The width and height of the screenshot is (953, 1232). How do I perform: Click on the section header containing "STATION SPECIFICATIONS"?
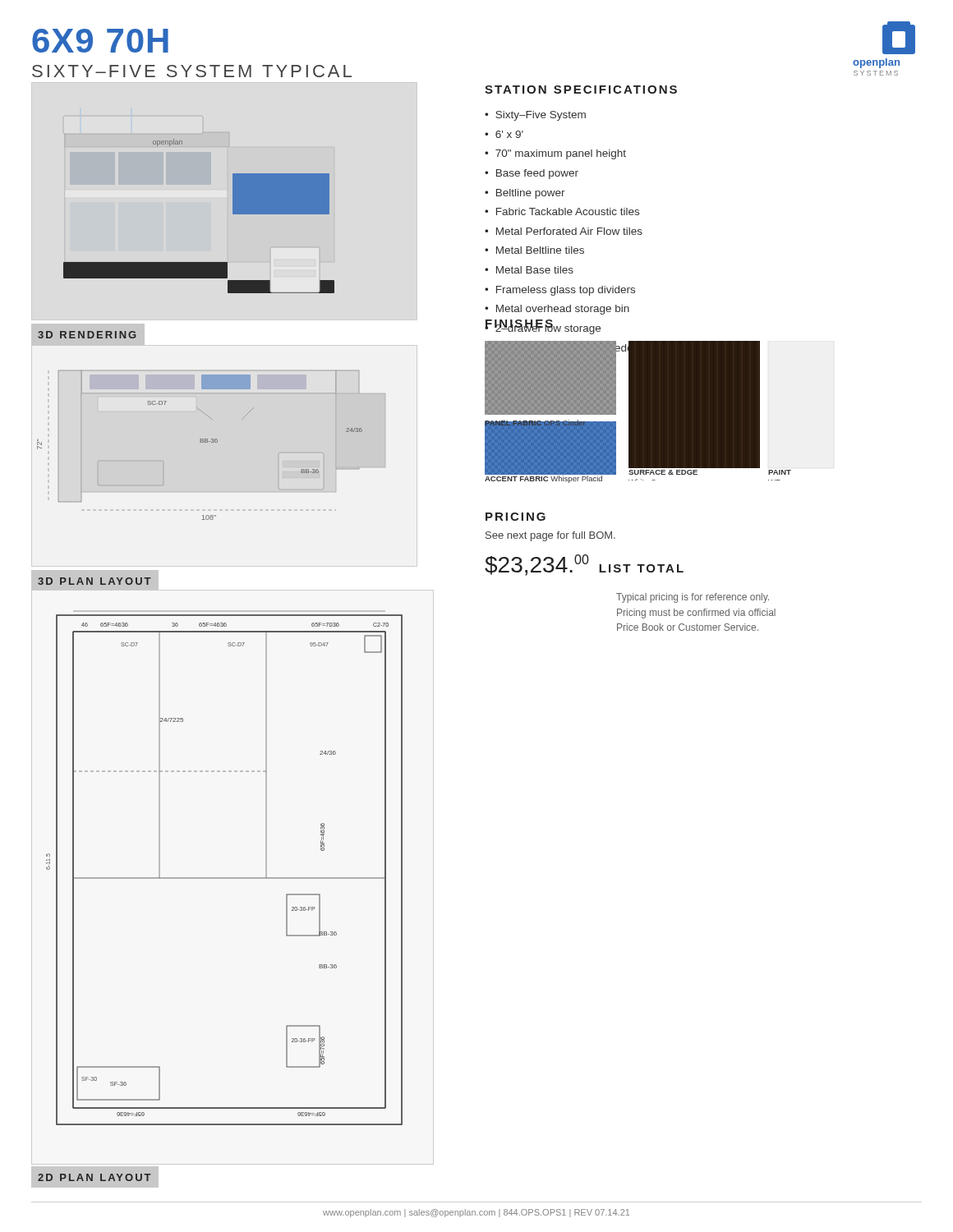click(582, 89)
